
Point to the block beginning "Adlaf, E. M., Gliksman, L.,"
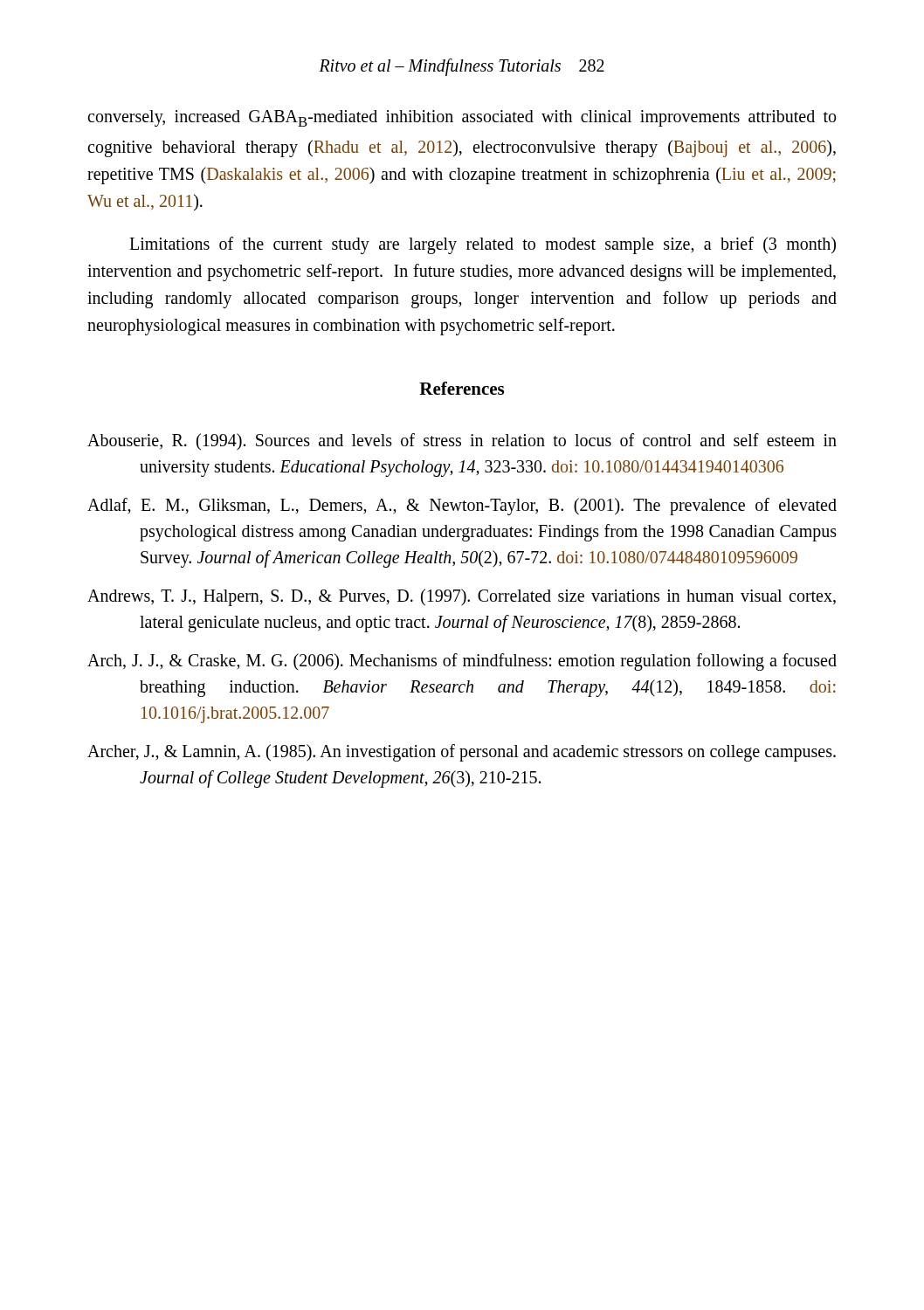point(462,531)
